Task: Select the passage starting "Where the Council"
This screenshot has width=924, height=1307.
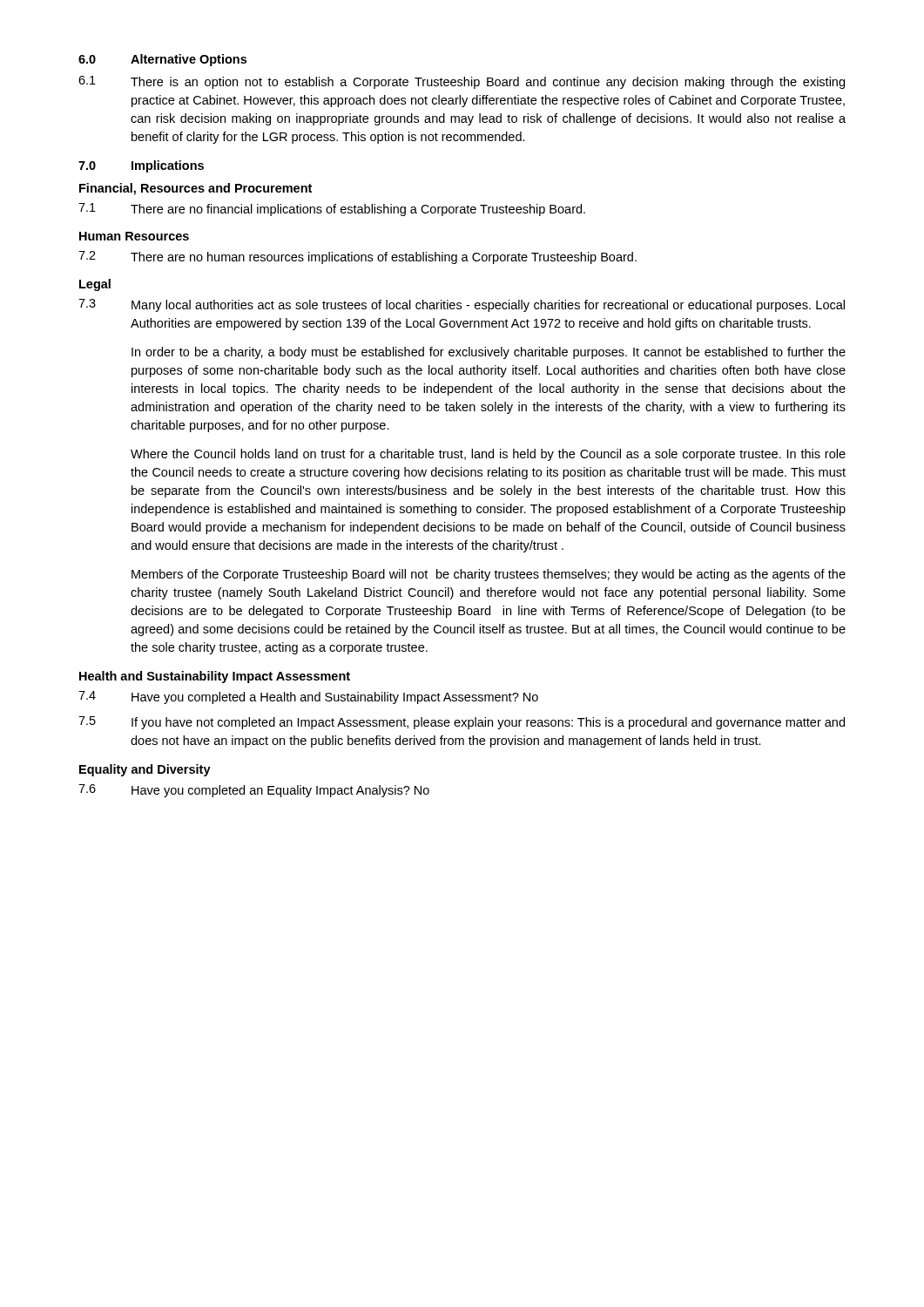Action: 488,500
